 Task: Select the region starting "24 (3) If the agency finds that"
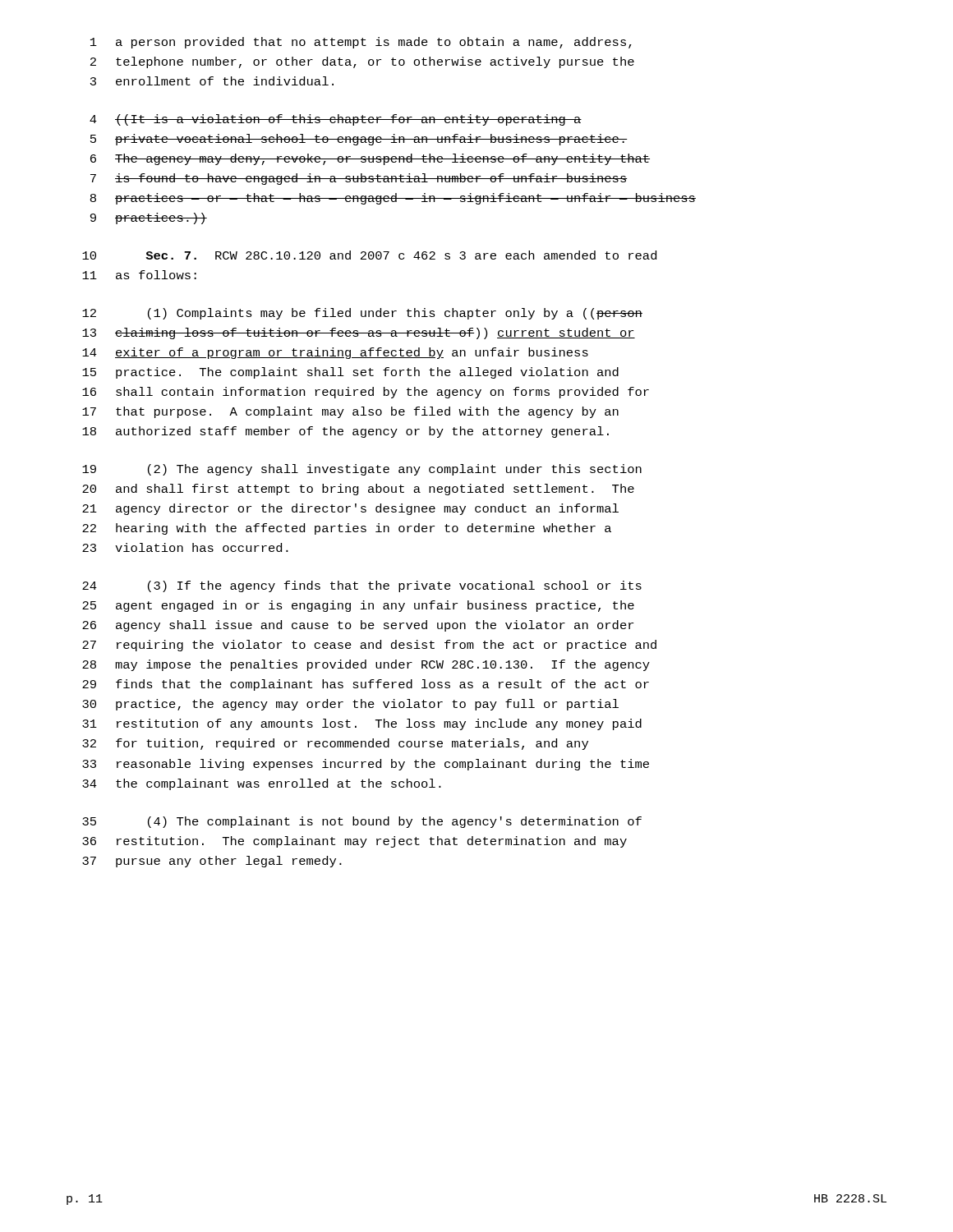pyautogui.click(x=476, y=685)
